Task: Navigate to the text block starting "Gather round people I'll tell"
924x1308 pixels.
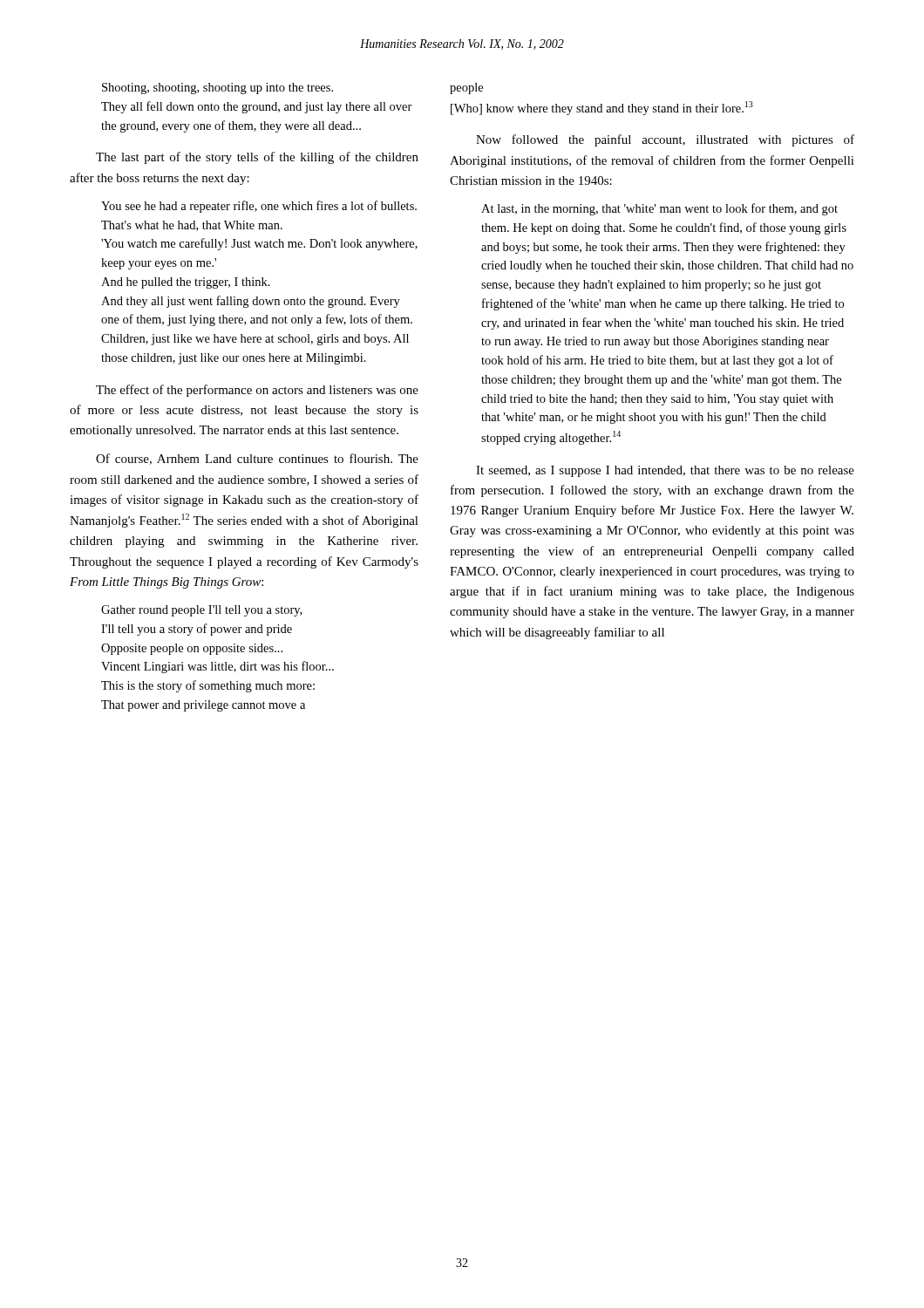Action: (260, 658)
